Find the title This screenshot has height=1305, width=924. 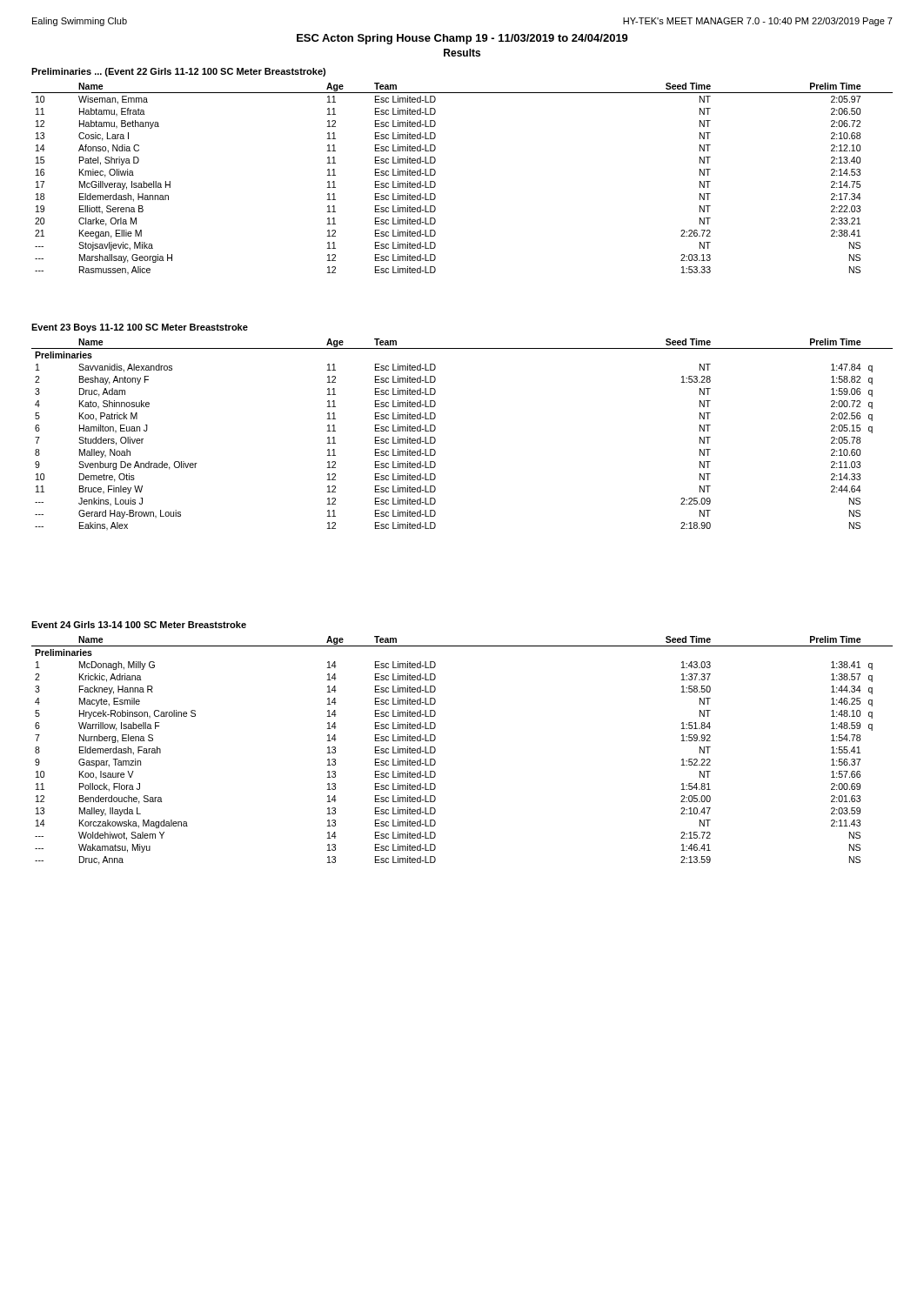click(462, 38)
